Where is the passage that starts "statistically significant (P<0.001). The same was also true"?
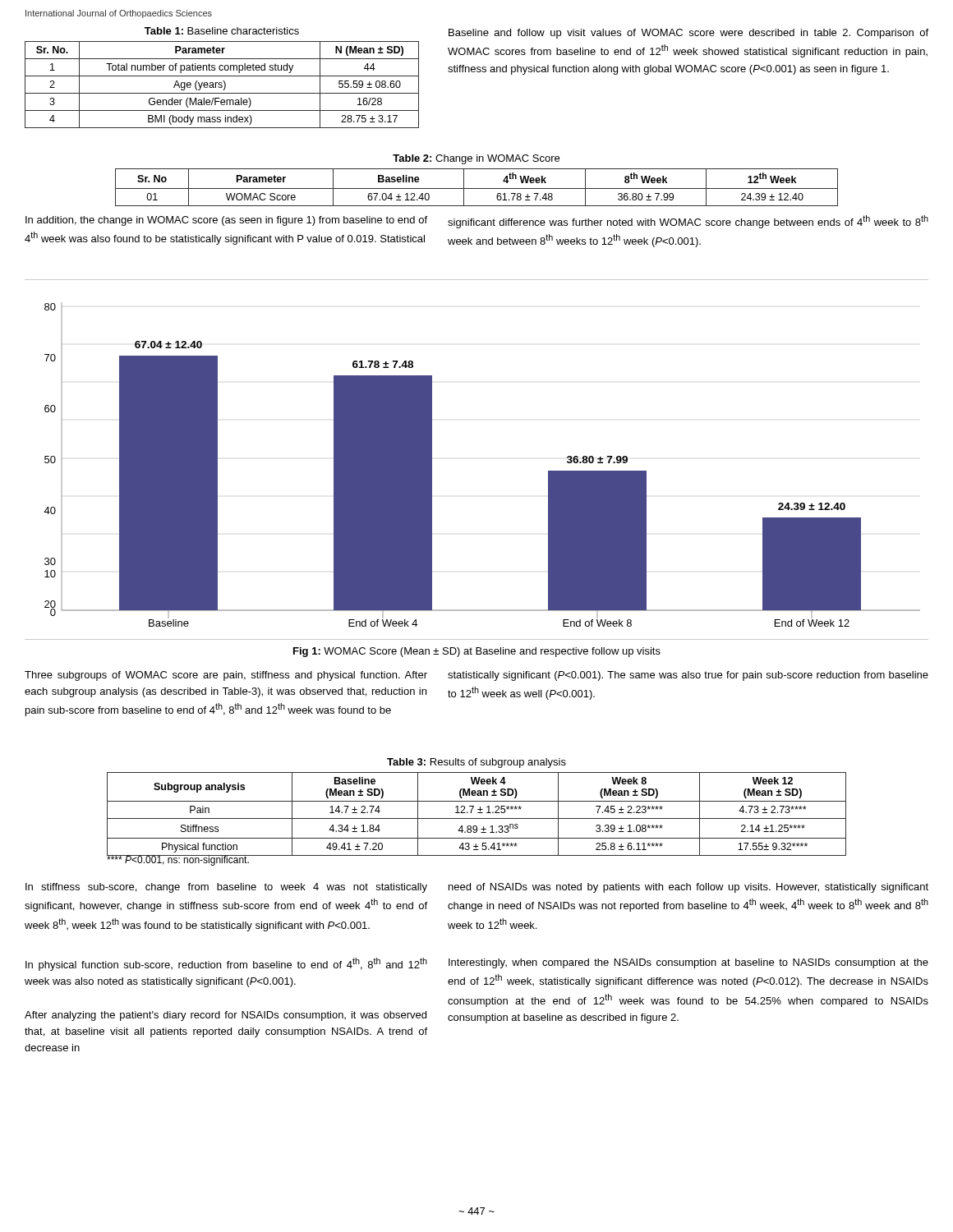 click(x=688, y=684)
